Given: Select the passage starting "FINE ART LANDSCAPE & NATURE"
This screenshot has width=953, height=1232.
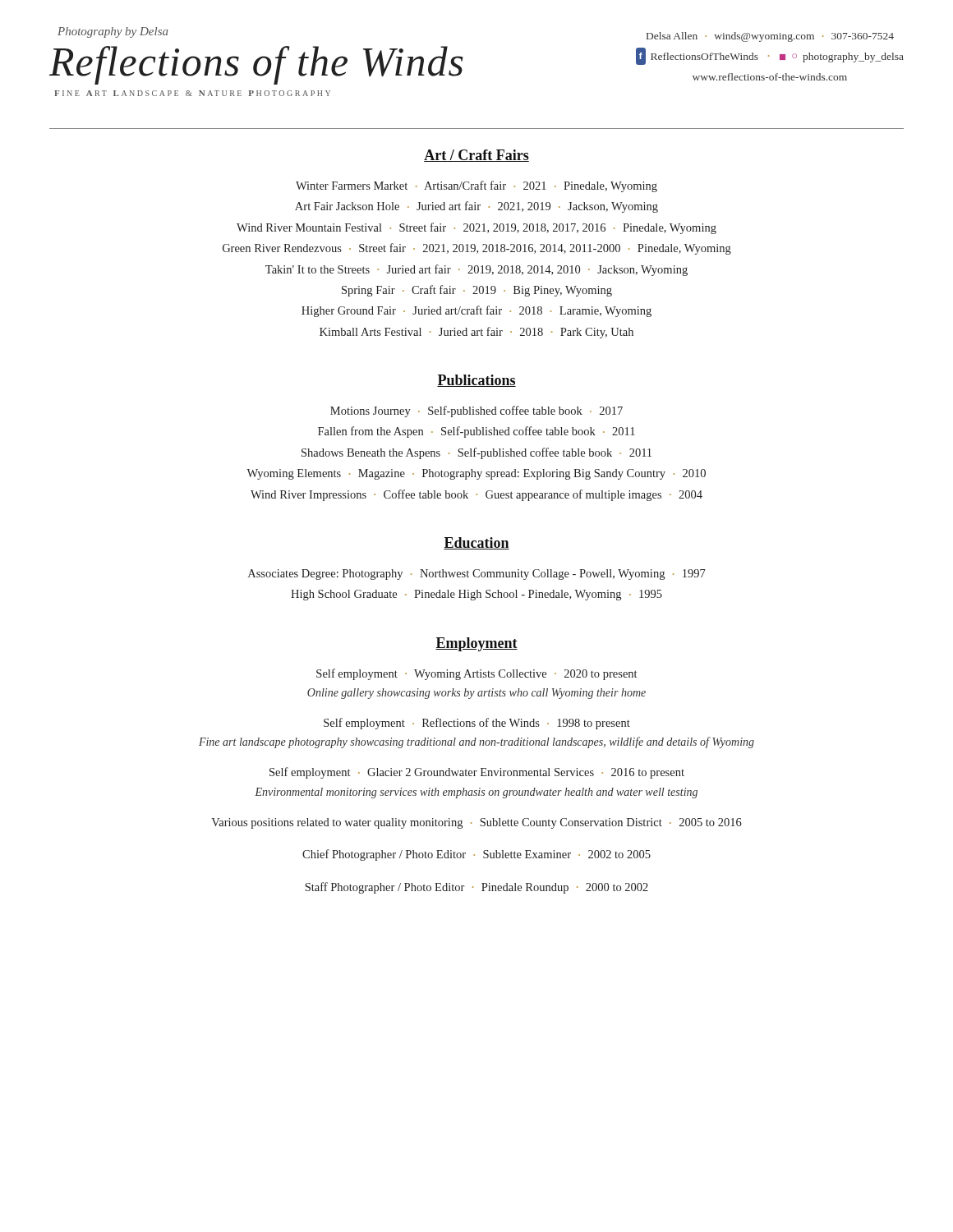Looking at the screenshot, I should click(x=194, y=92).
